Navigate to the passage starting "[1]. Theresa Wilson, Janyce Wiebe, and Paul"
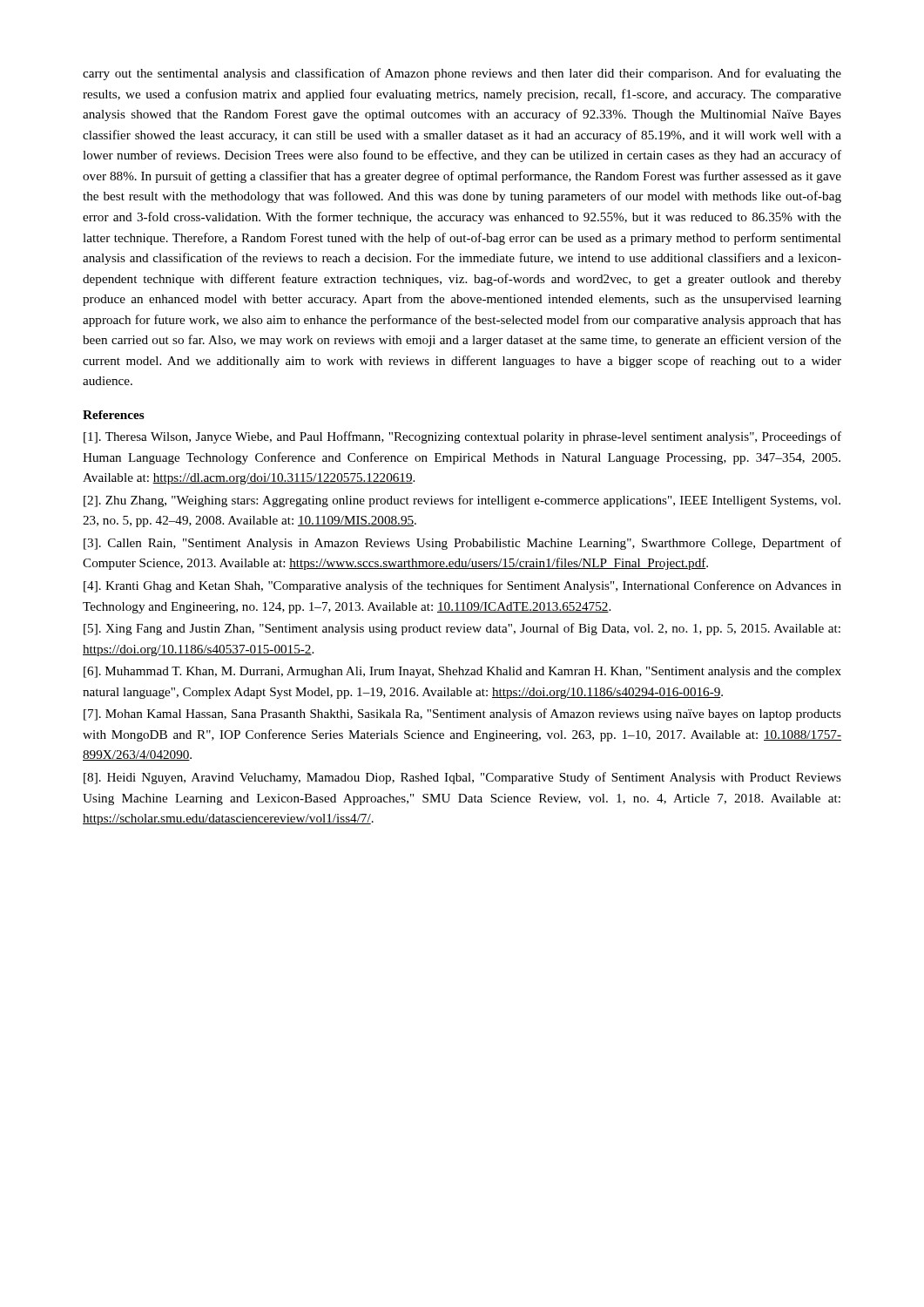Screen dimensions: 1307x924 coord(462,457)
